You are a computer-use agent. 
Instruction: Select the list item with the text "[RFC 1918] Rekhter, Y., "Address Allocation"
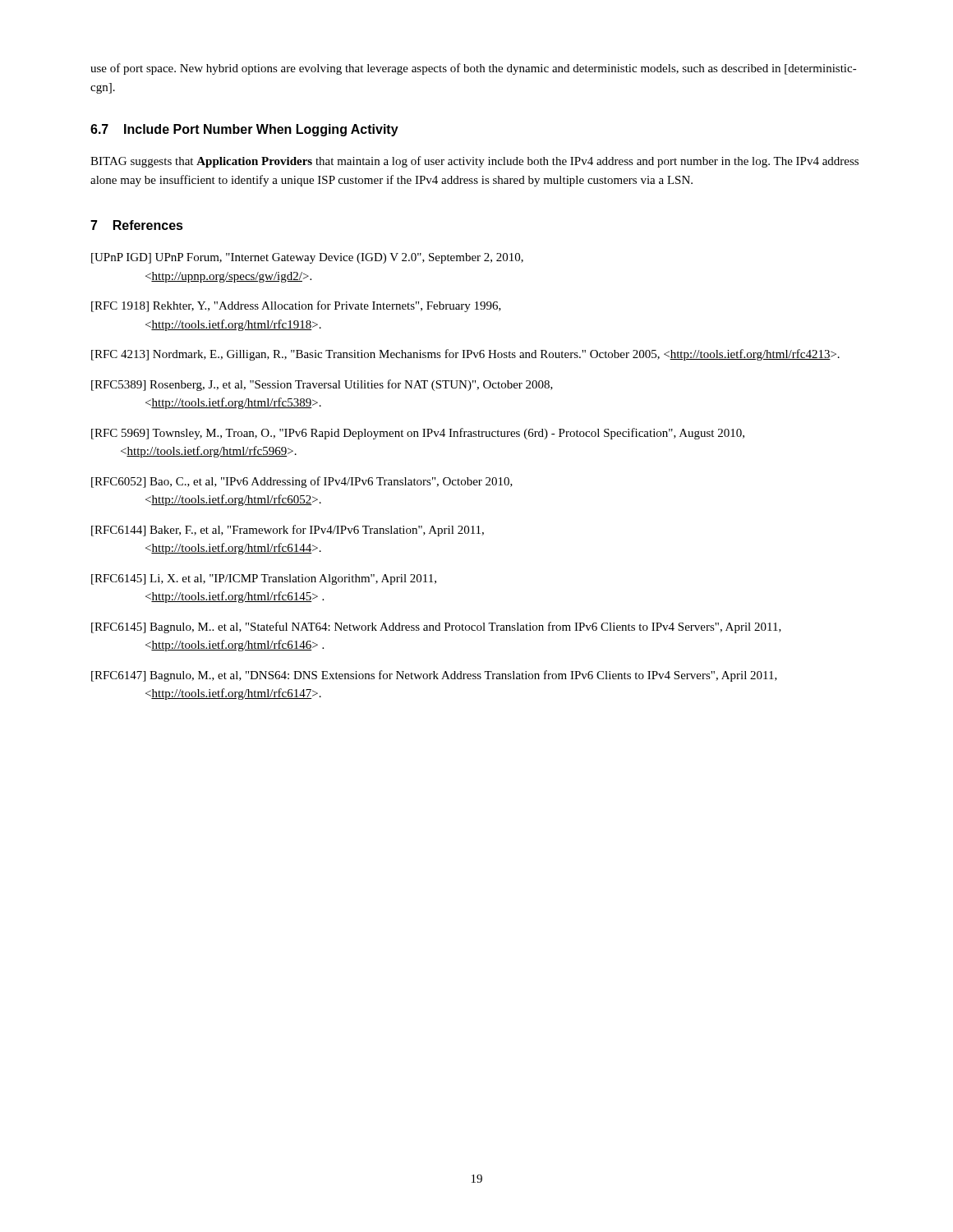pyautogui.click(x=296, y=315)
